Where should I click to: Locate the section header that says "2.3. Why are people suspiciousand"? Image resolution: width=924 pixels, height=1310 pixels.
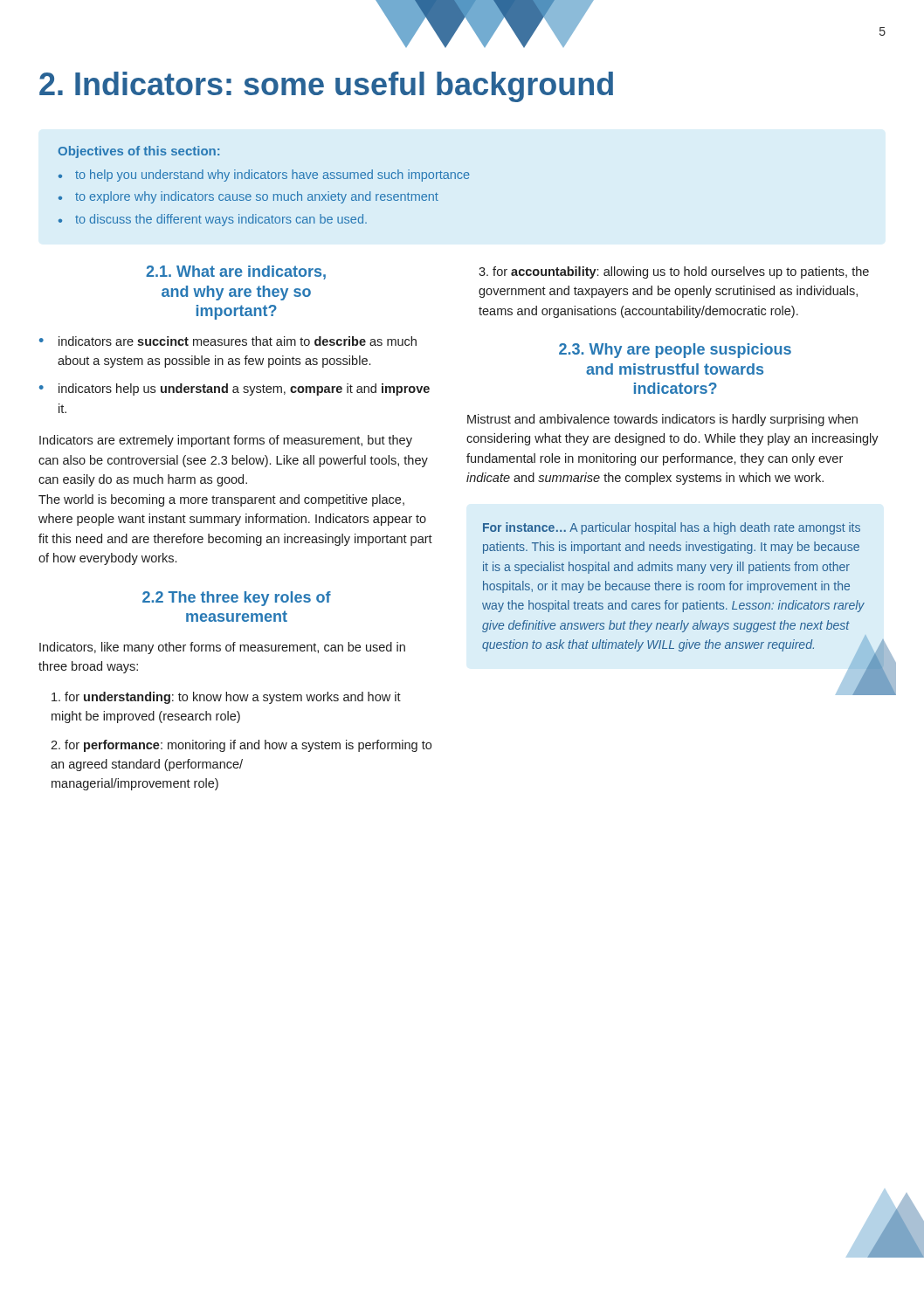(675, 369)
